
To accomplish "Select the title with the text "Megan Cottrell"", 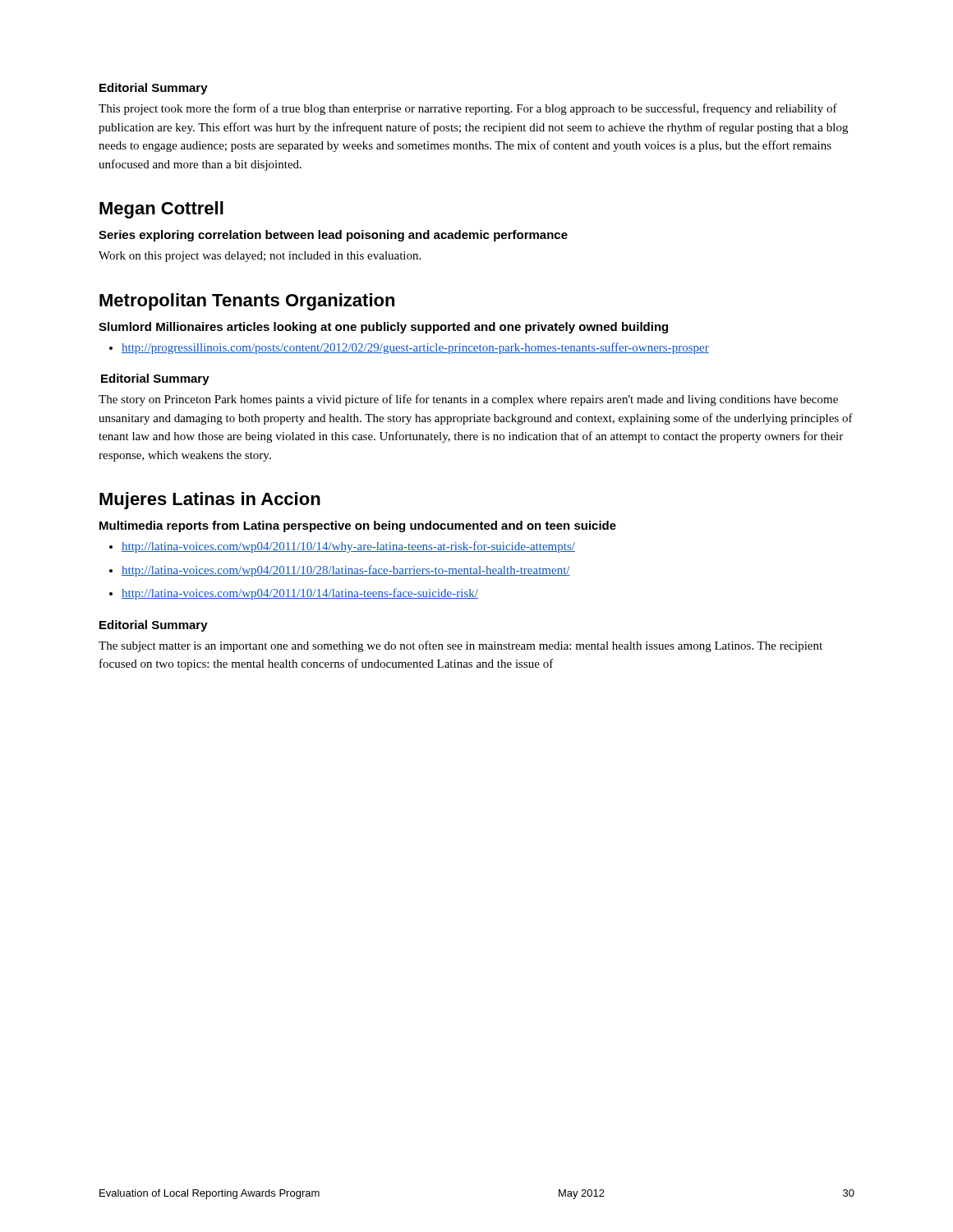I will click(x=161, y=208).
